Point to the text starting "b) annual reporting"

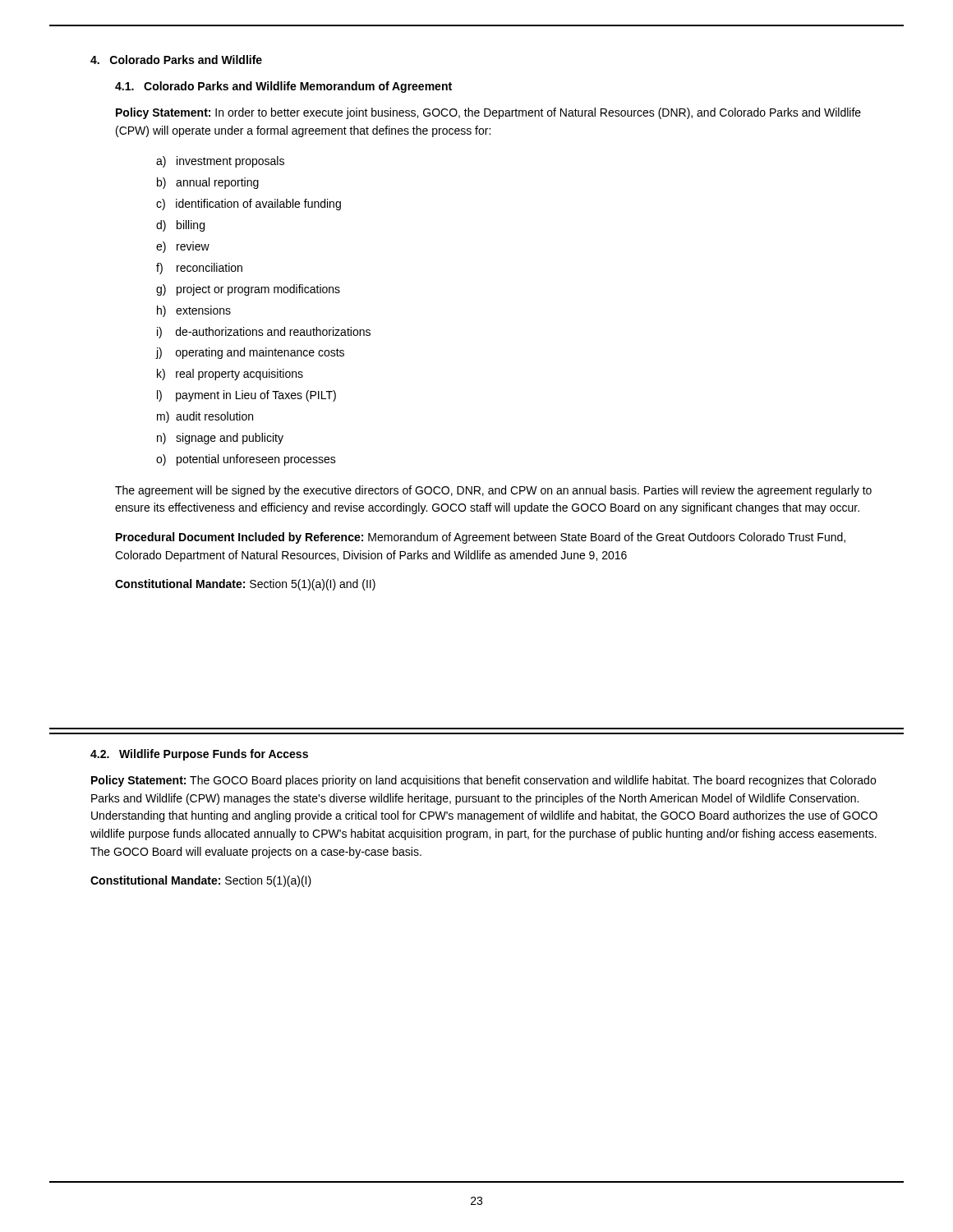[208, 183]
